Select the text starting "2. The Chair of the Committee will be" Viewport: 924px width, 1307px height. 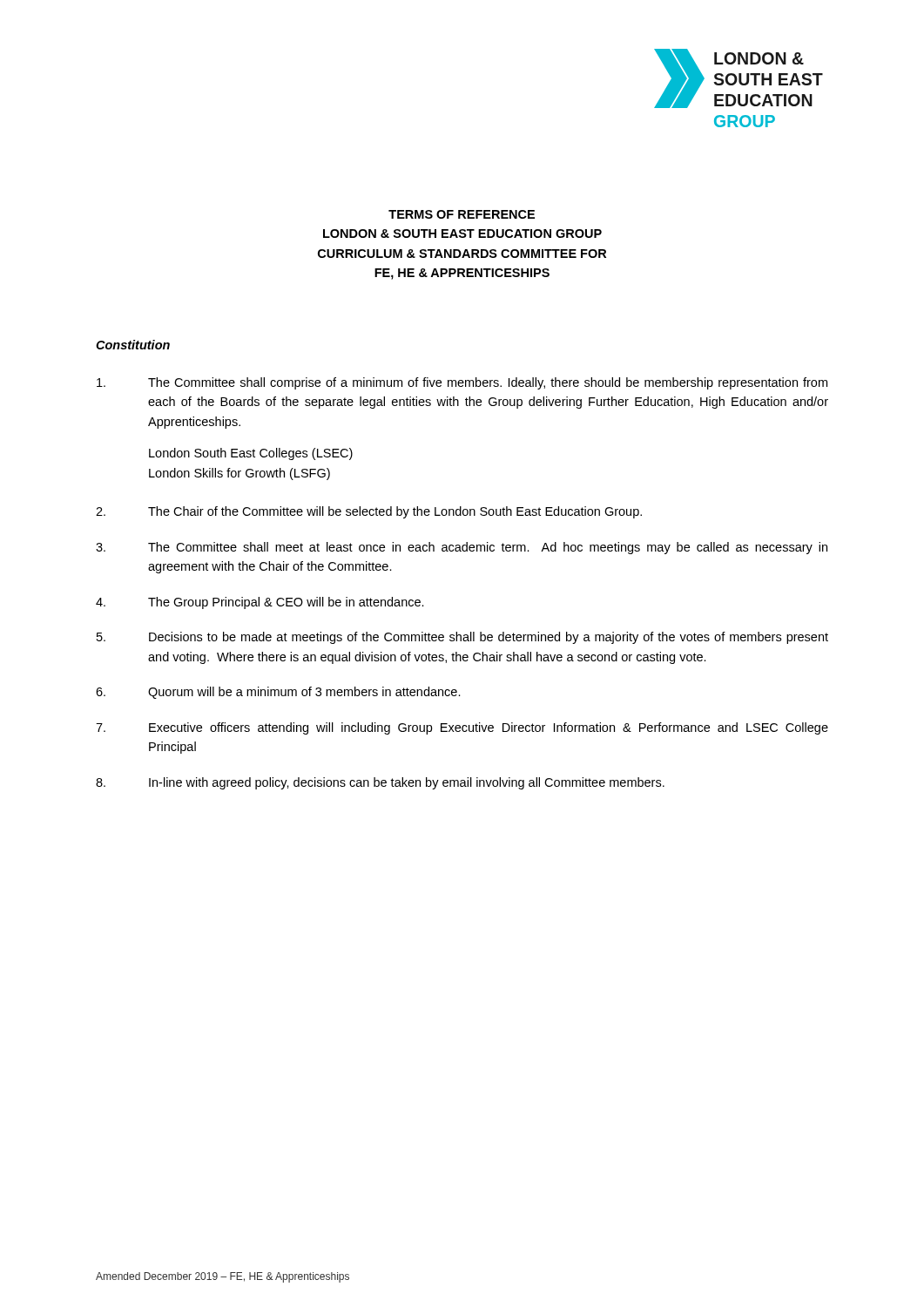[462, 512]
